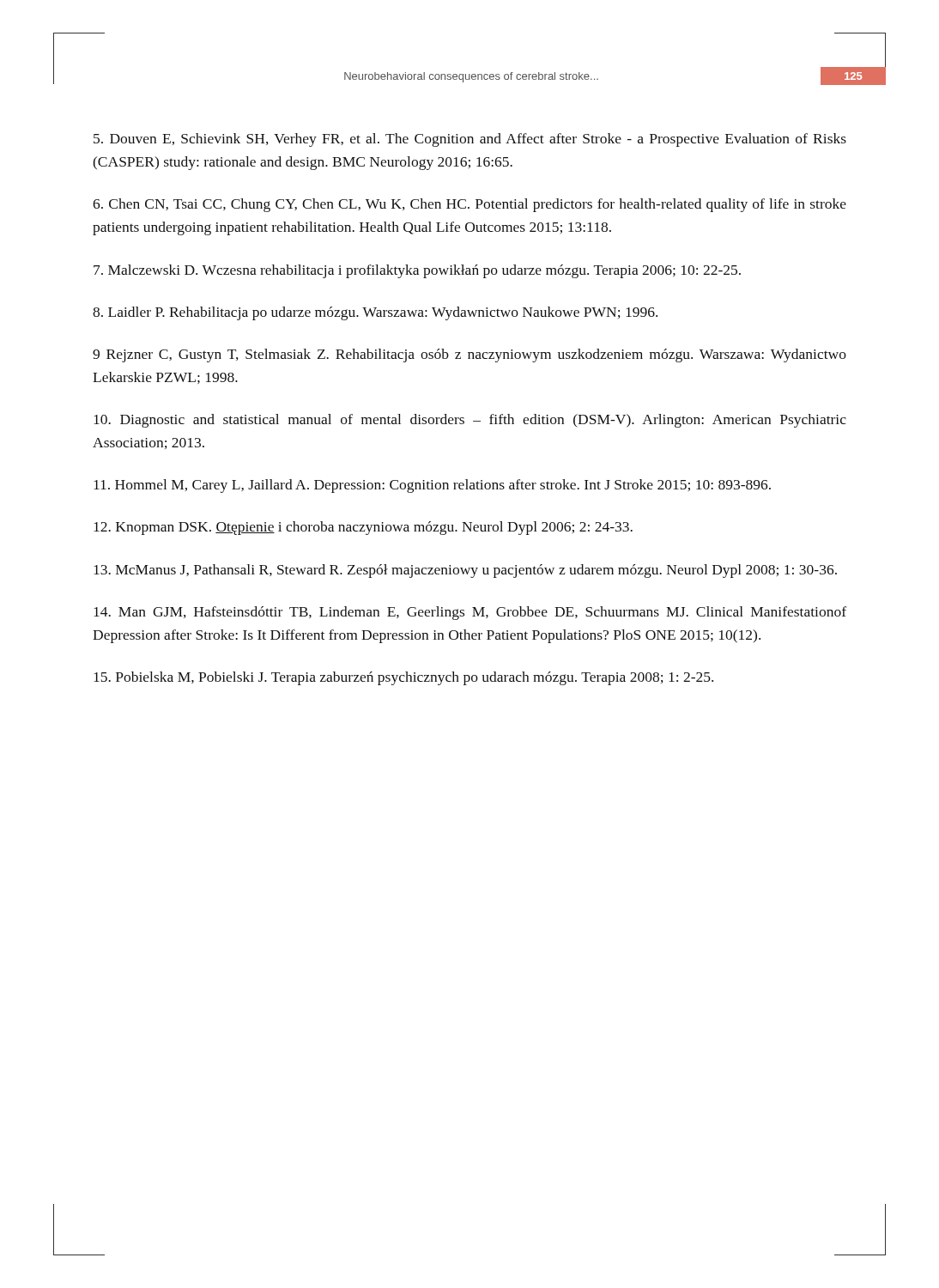Click on the element starting "5. Douven E, Schievink"
The height and width of the screenshot is (1288, 939).
pyautogui.click(x=470, y=150)
